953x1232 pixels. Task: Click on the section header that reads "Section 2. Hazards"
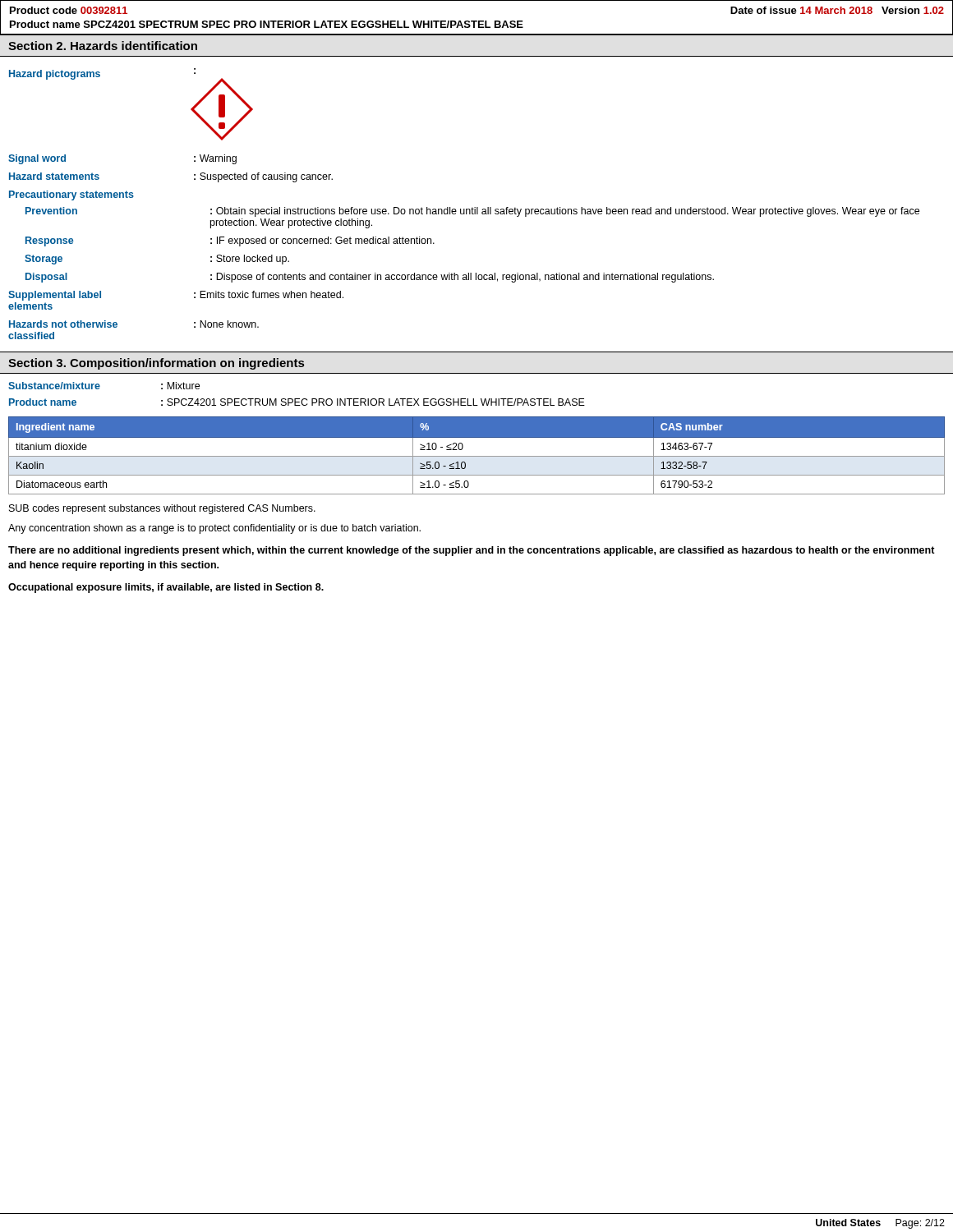tap(103, 46)
